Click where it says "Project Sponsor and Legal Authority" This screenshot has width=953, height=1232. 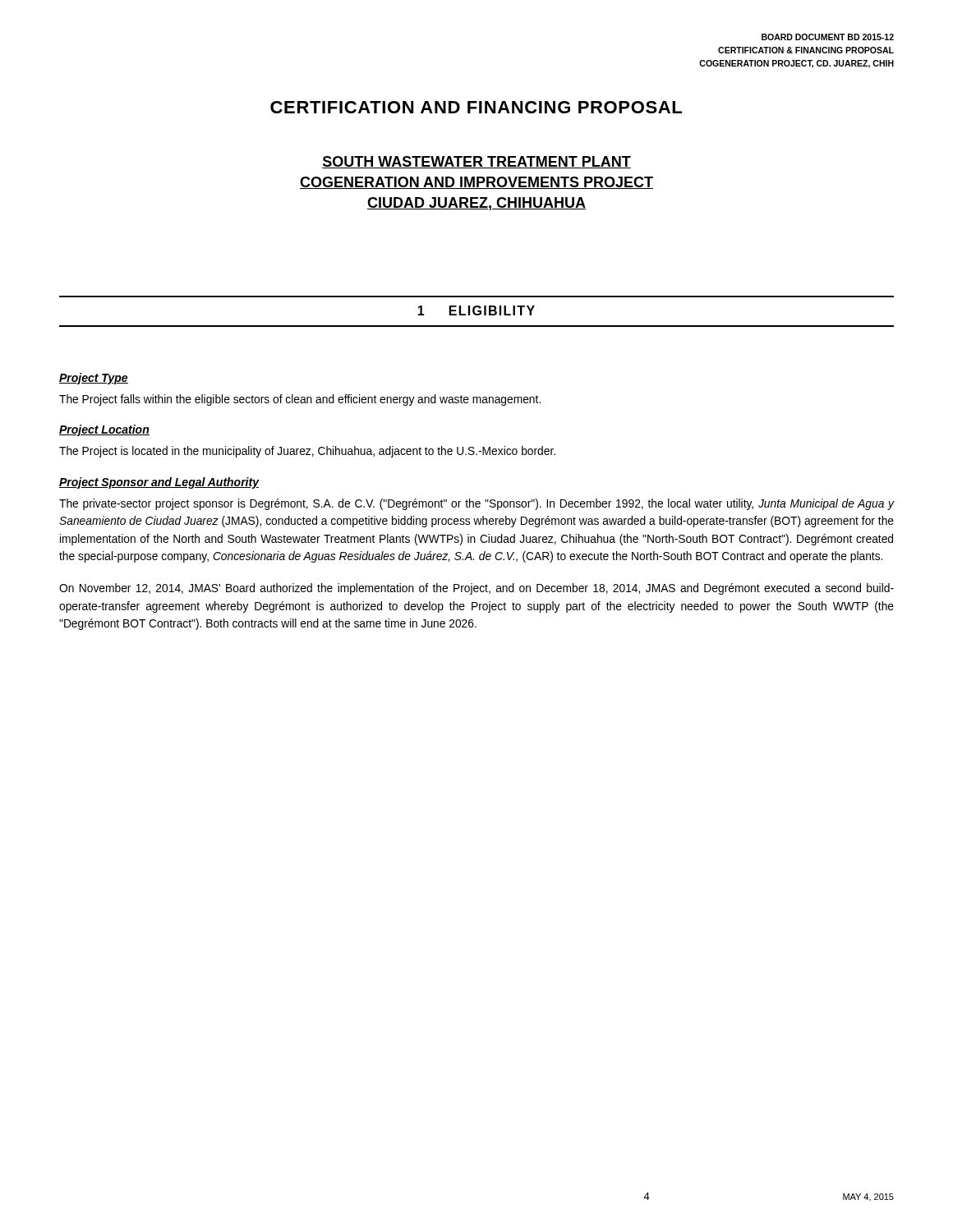(x=159, y=482)
